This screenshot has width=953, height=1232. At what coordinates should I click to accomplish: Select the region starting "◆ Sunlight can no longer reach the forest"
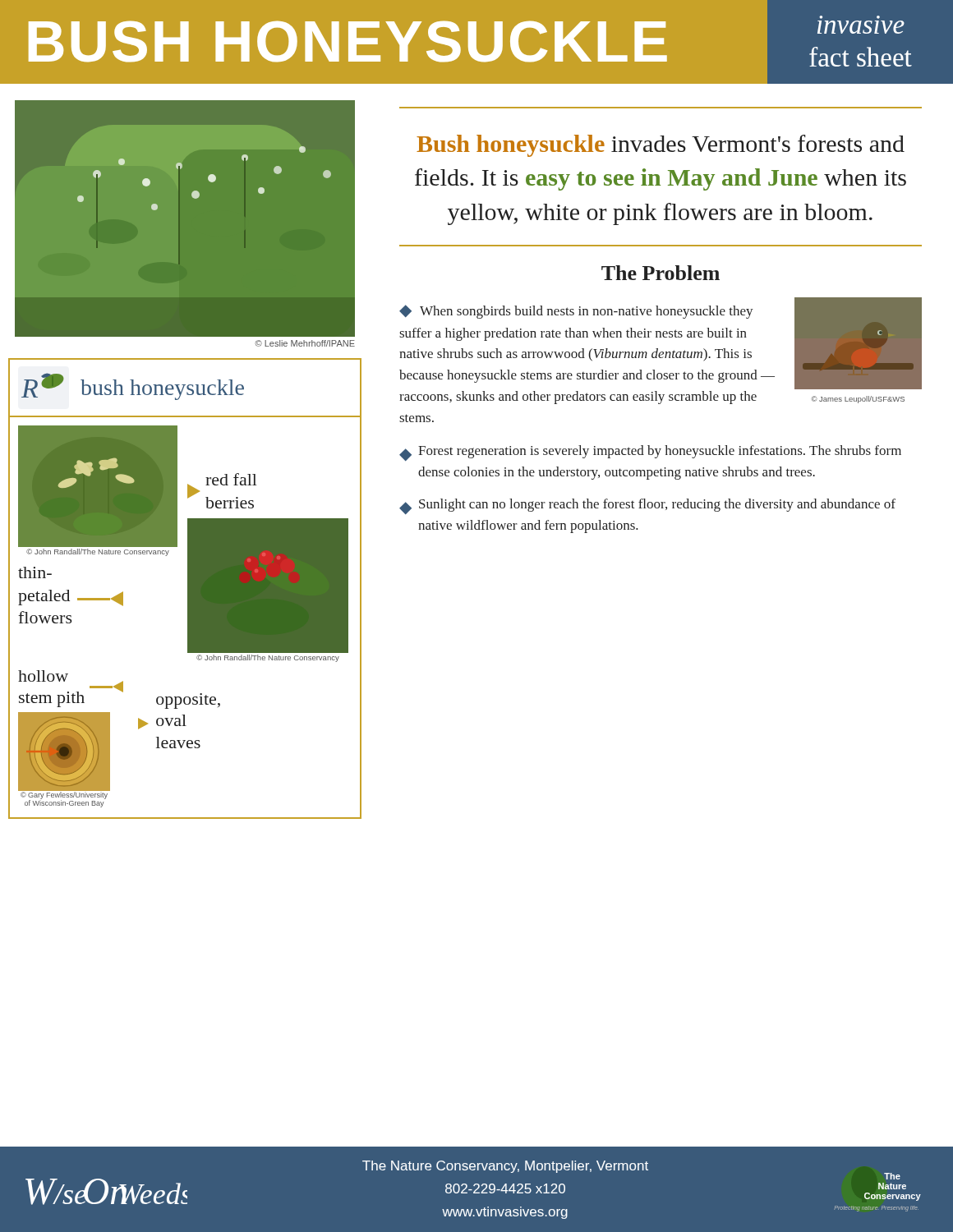click(x=661, y=515)
